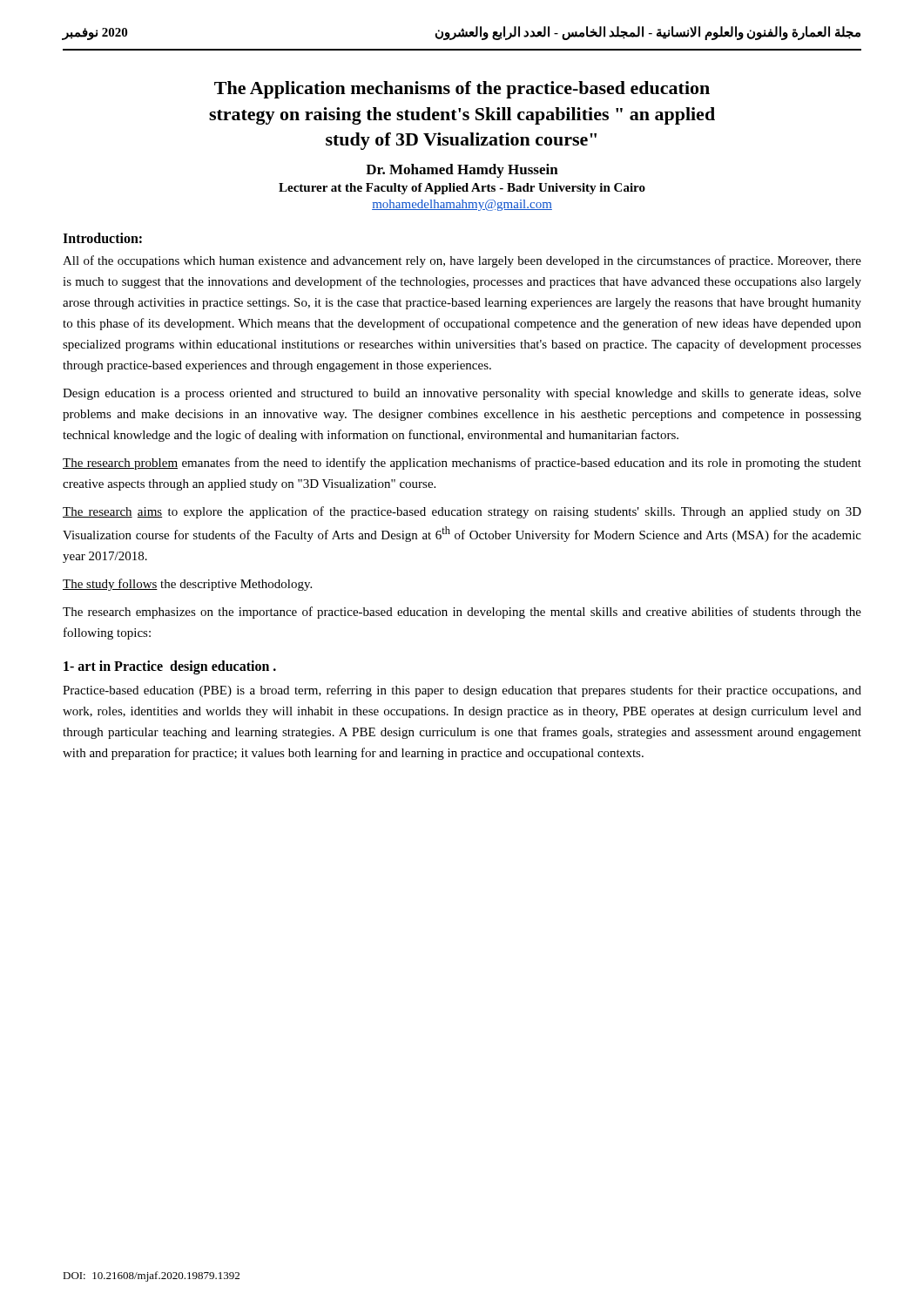Image resolution: width=924 pixels, height=1307 pixels.
Task: Locate the text block containing "The research emphasizes on the importance"
Action: pyautogui.click(x=462, y=622)
